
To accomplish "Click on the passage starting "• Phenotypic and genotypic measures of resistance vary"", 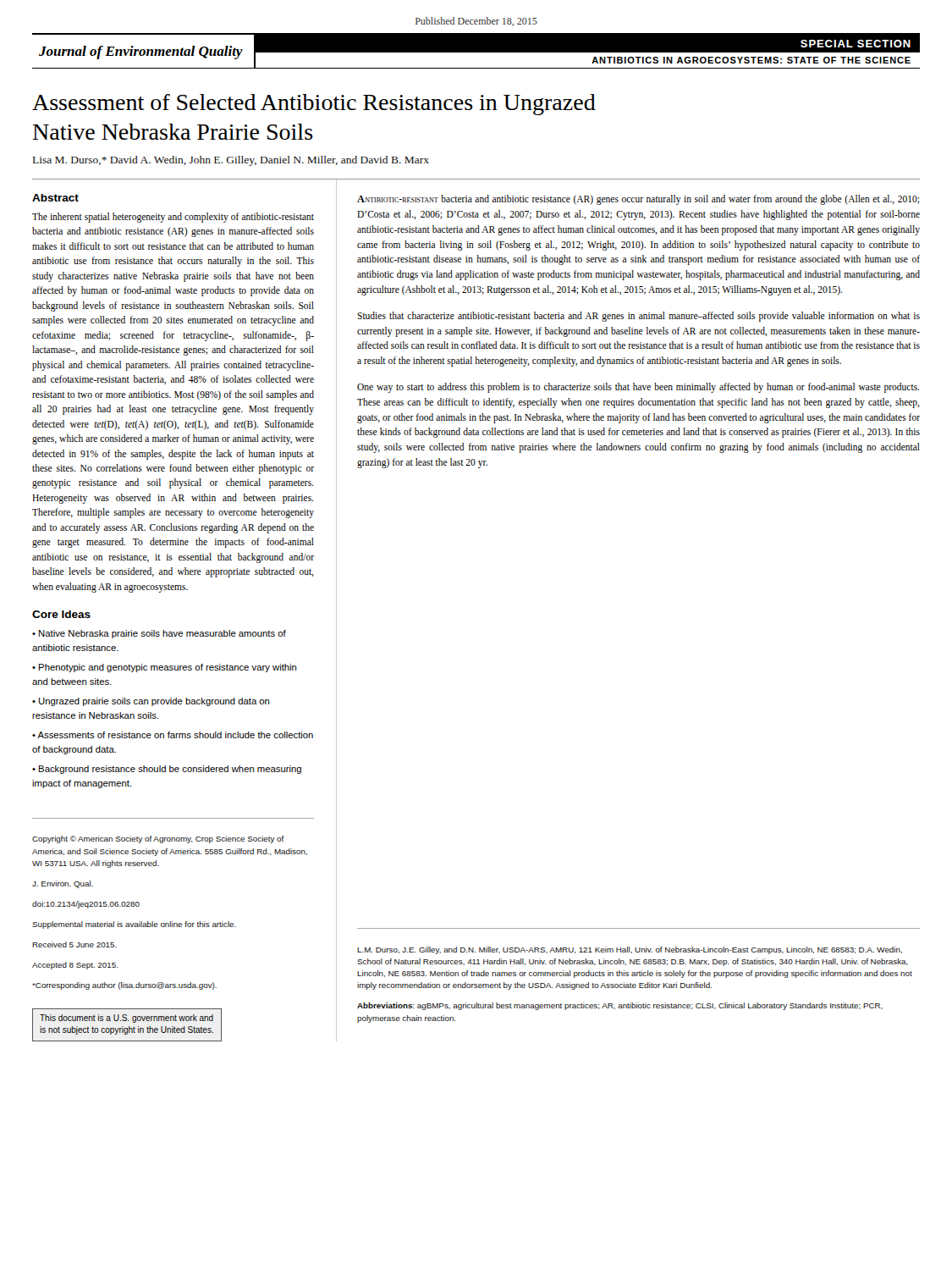I will [x=165, y=674].
